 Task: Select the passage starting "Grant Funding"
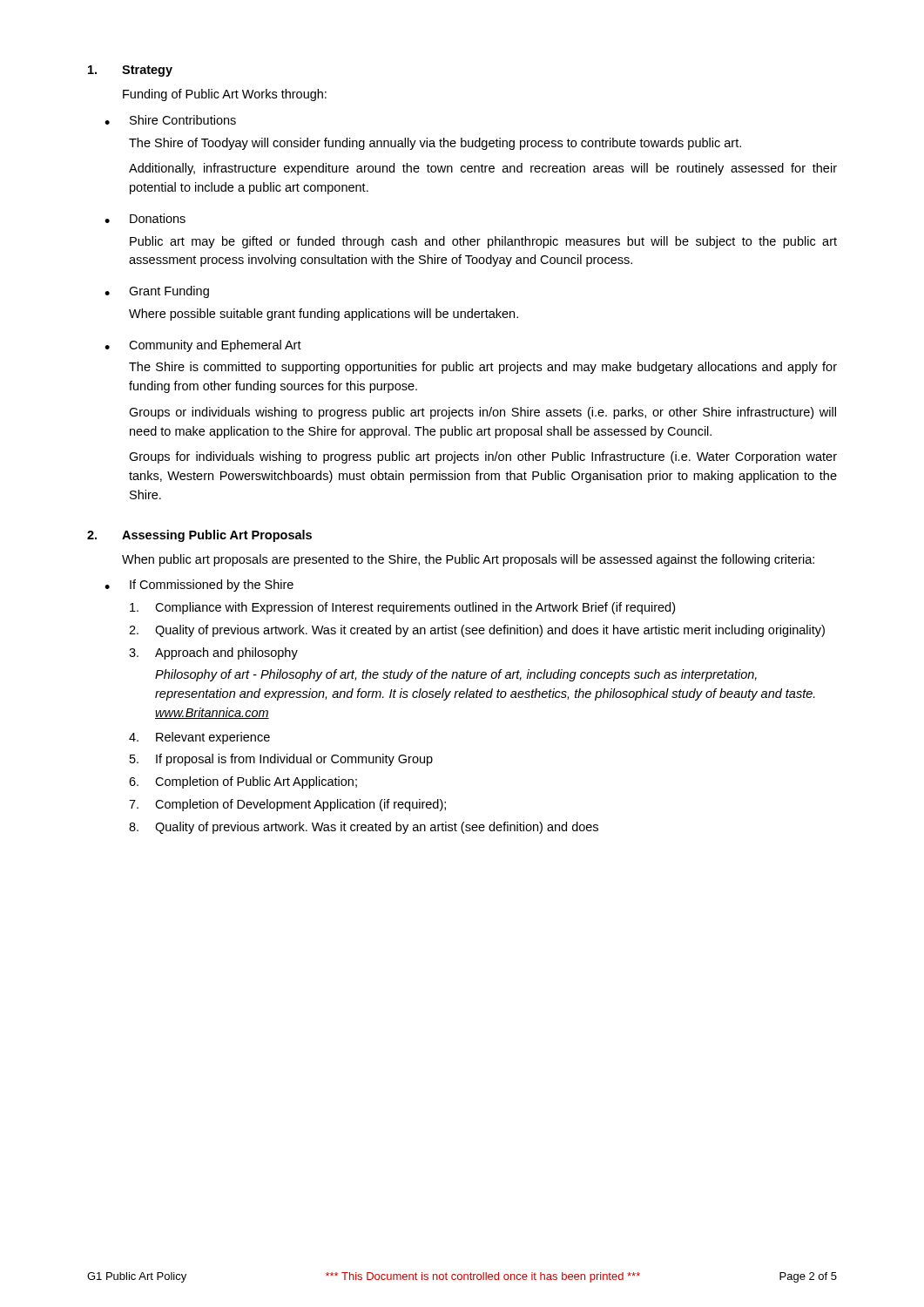tap(169, 291)
